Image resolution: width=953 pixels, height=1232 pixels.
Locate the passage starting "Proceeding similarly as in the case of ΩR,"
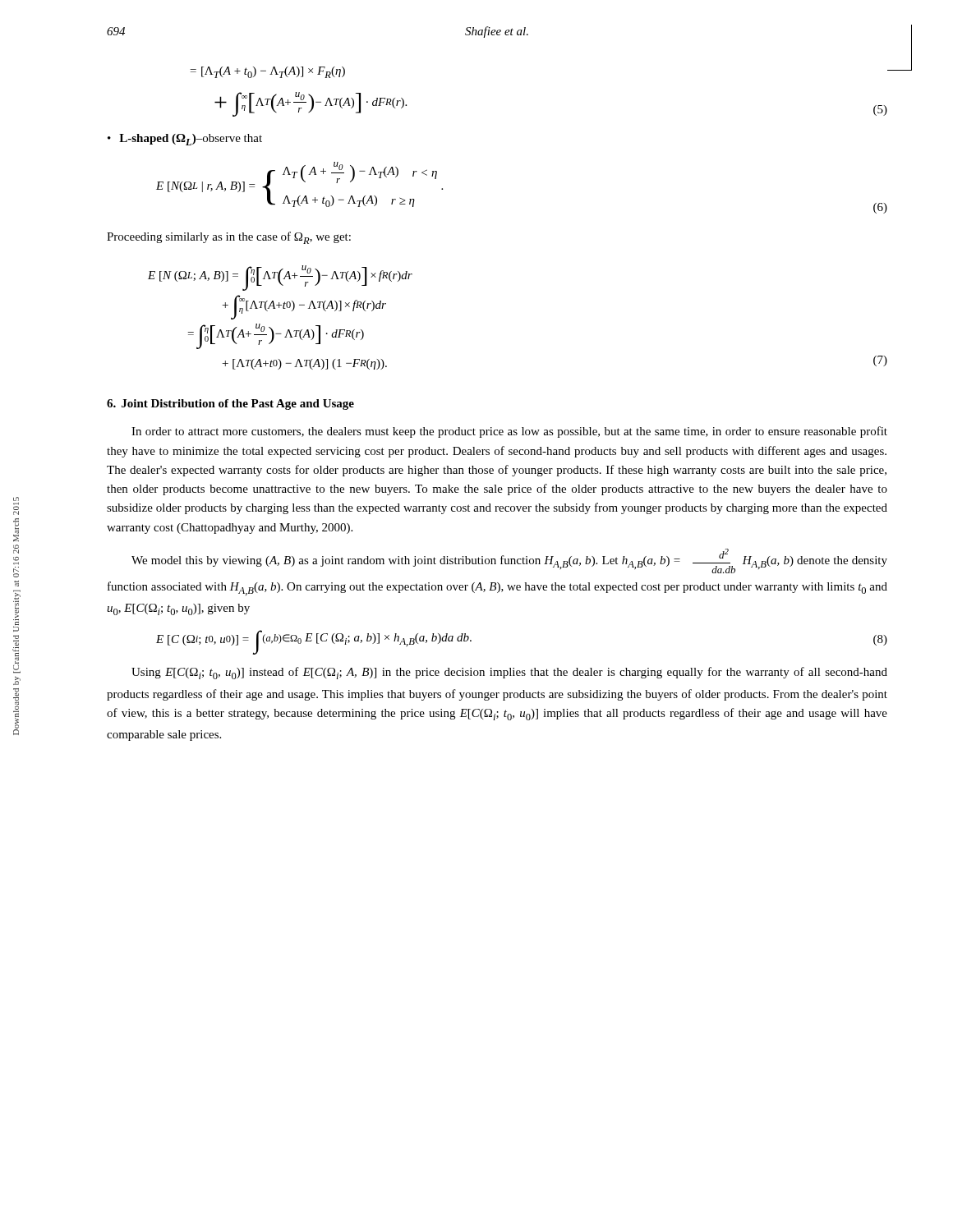click(229, 238)
